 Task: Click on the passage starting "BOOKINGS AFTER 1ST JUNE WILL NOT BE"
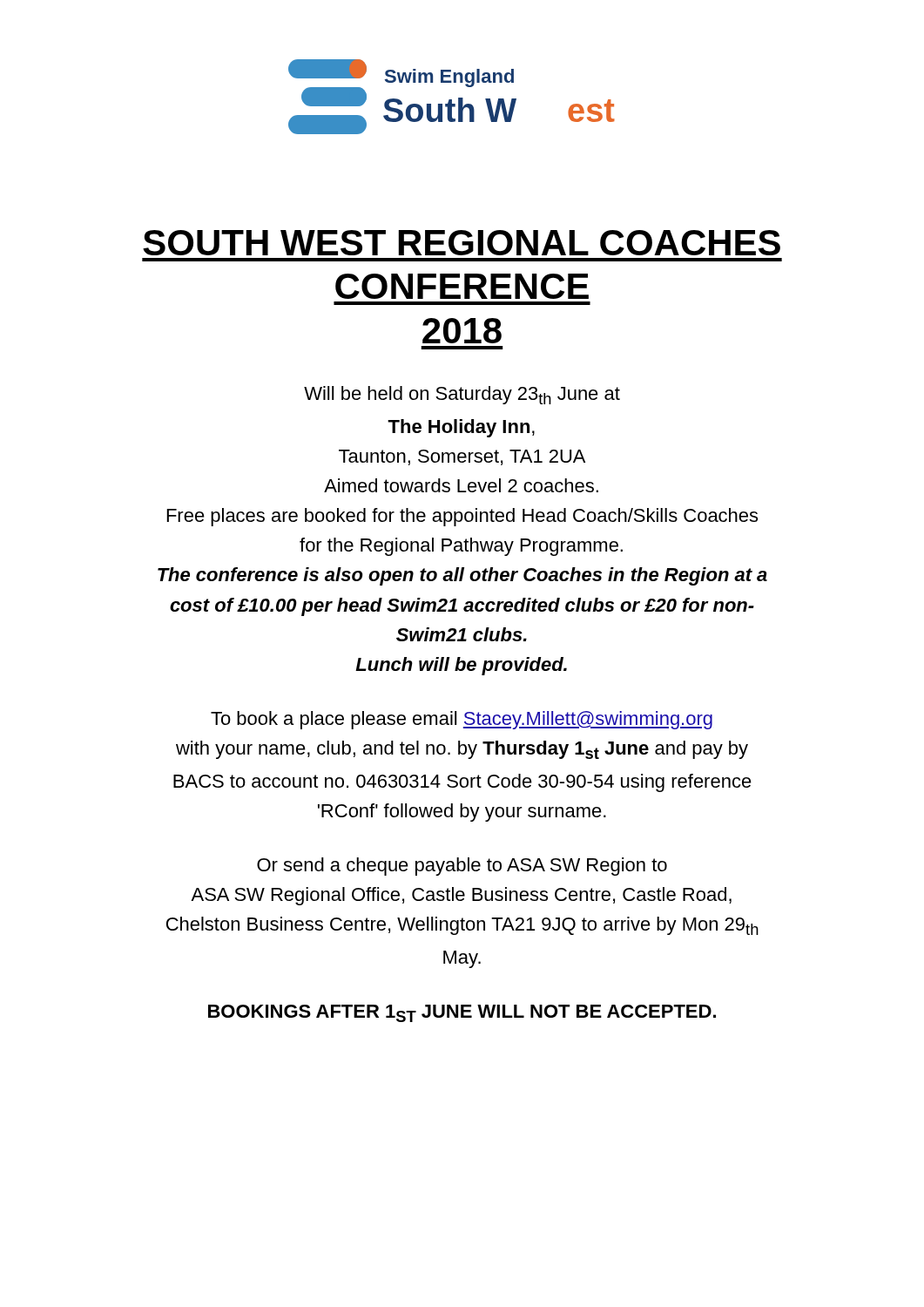tap(462, 1013)
